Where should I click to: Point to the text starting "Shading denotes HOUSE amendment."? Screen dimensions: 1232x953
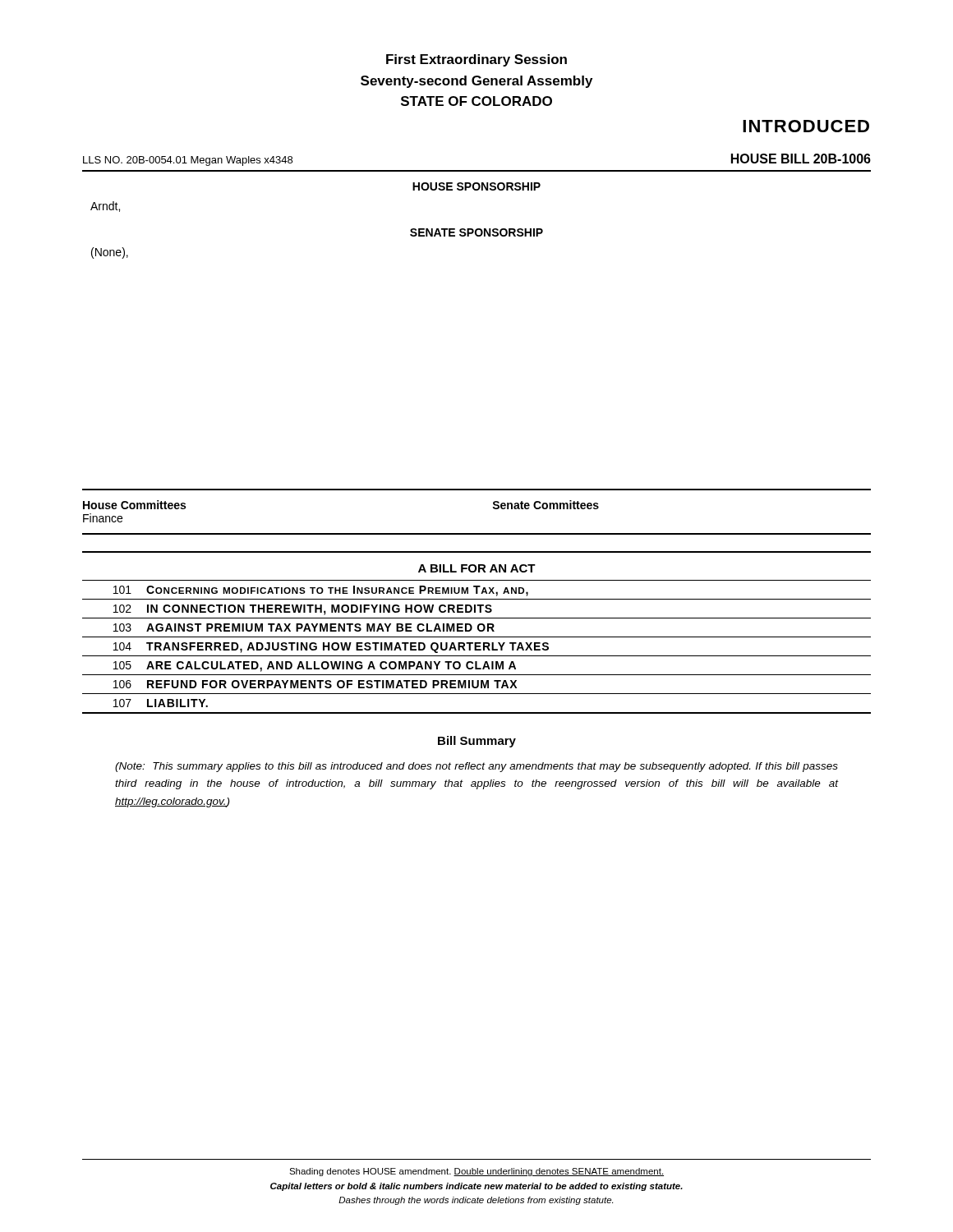pyautogui.click(x=476, y=1186)
